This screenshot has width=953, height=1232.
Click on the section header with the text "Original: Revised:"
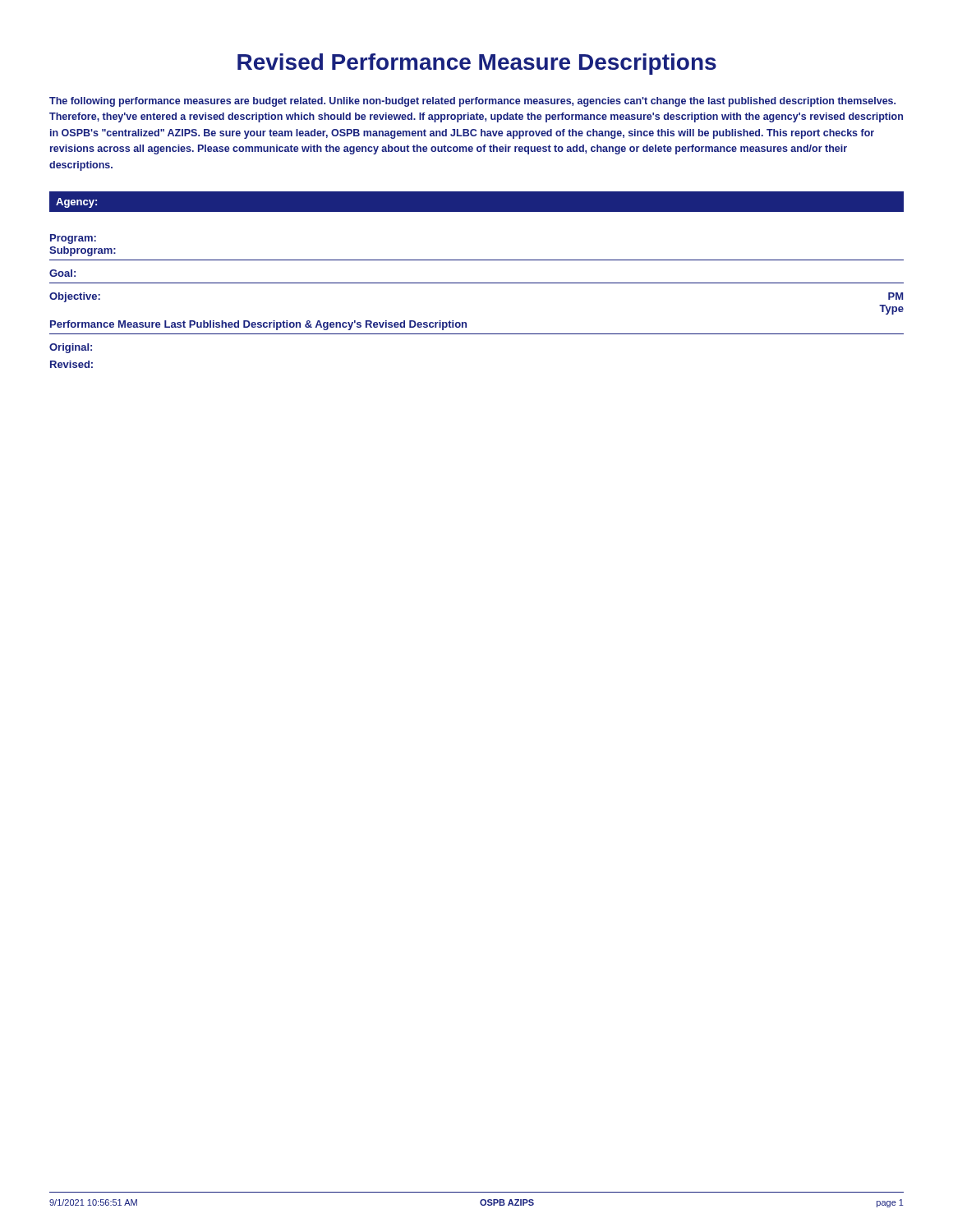point(71,348)
